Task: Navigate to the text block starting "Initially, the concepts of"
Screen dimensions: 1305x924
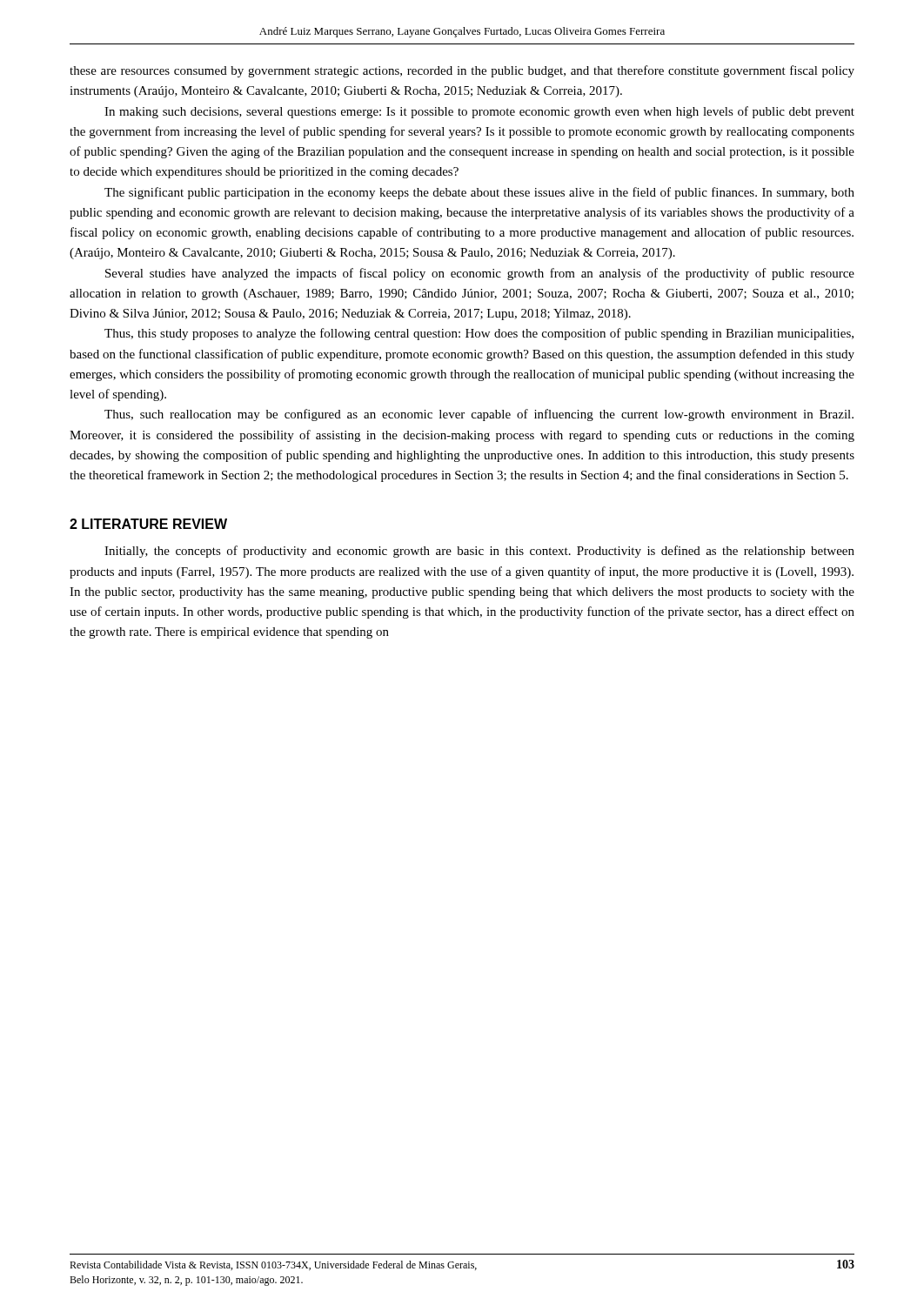Action: tap(462, 592)
